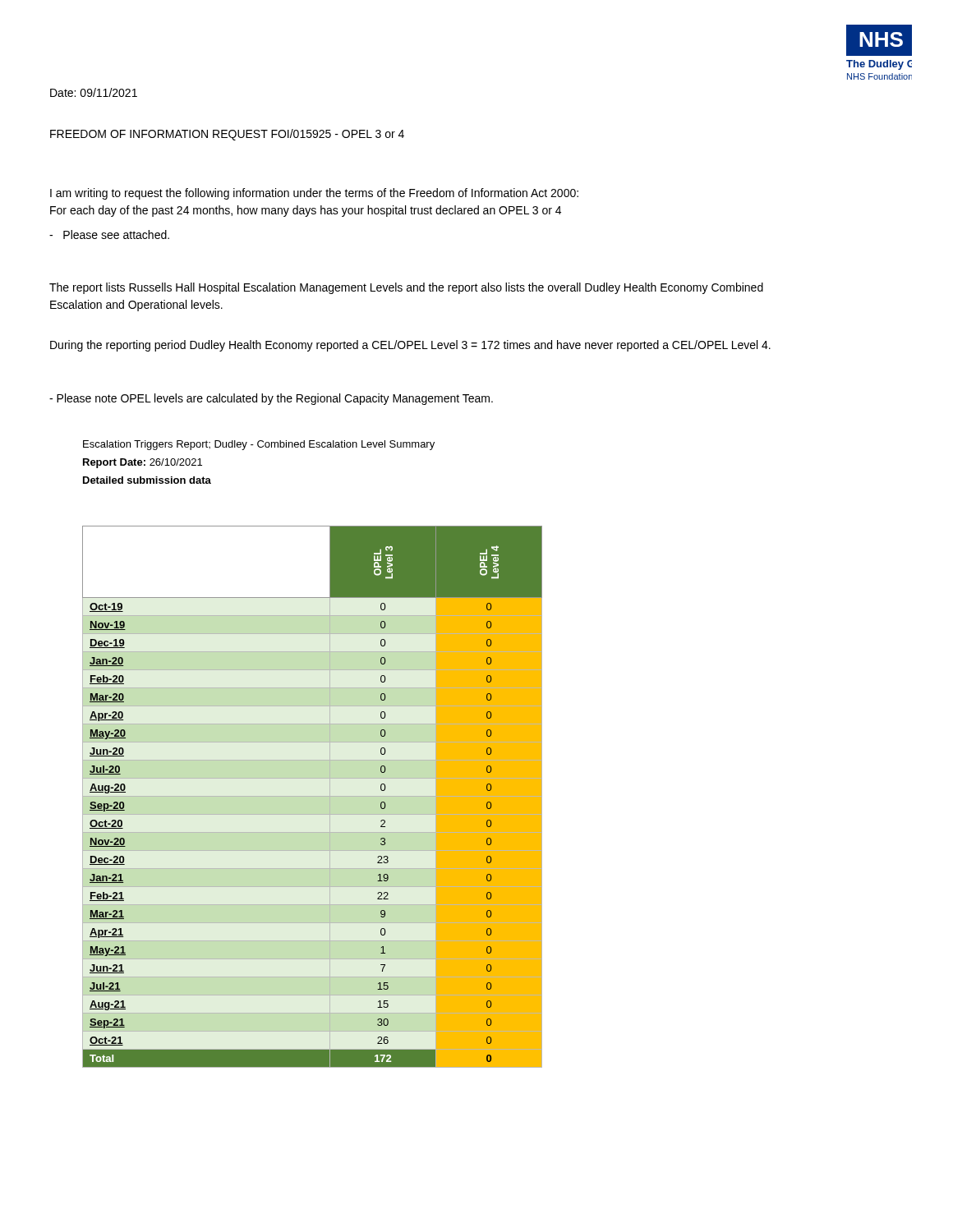Screen dimensions: 1232x953
Task: Find the text block that reads "Escalation Triggers Report; Dudley - Combined"
Action: pos(259,445)
